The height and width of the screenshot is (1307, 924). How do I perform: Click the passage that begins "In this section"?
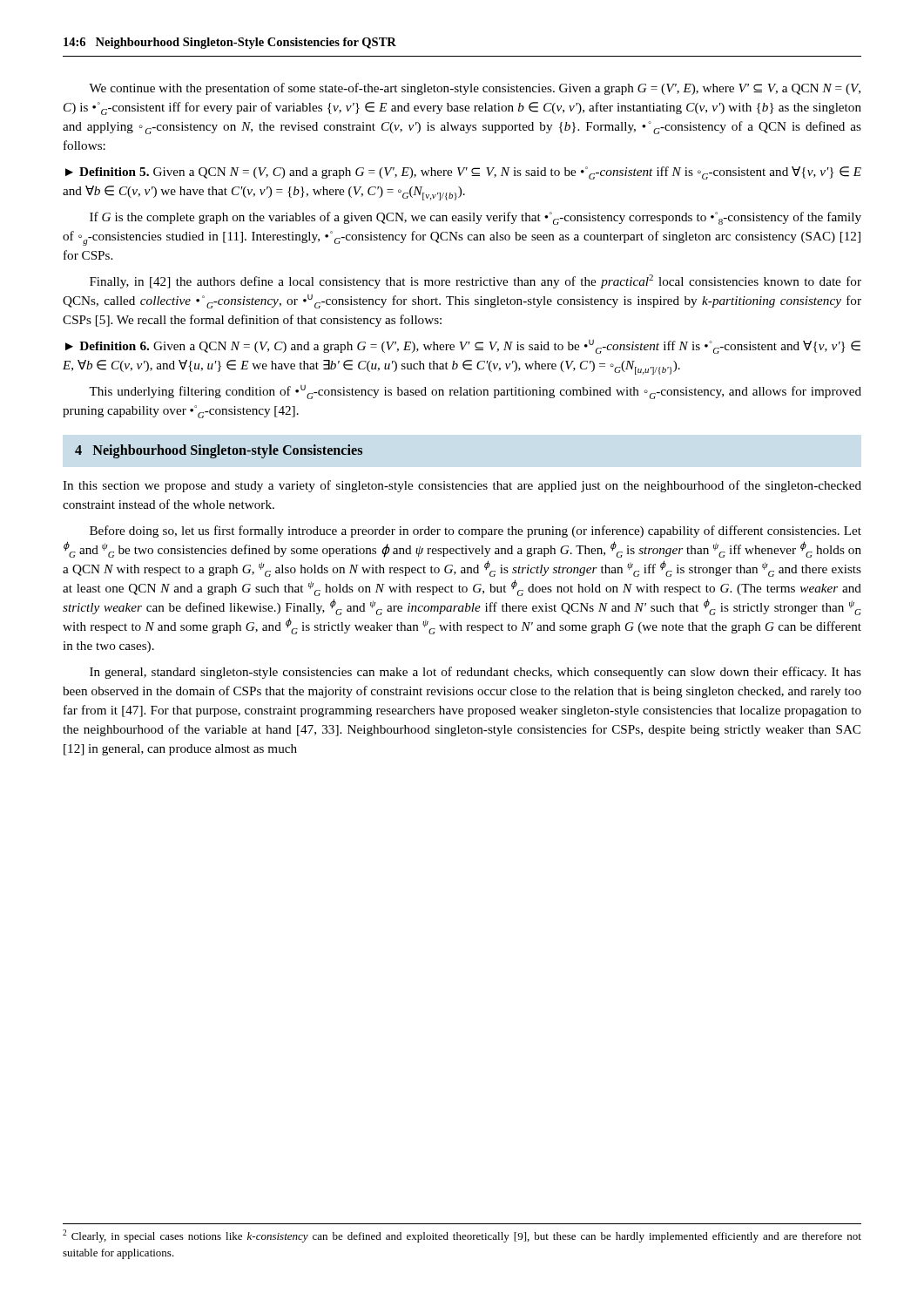pos(462,495)
